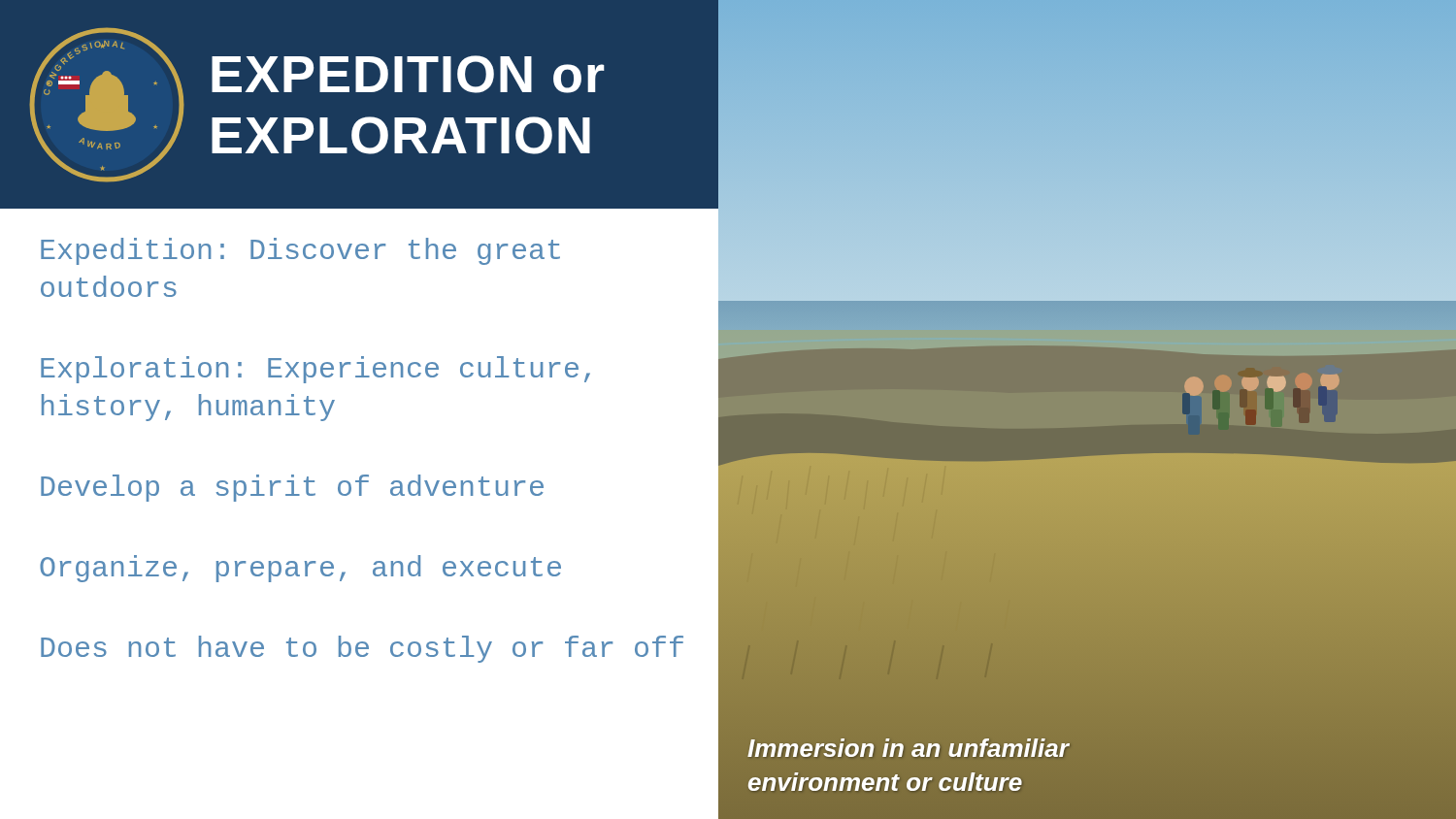Image resolution: width=1456 pixels, height=819 pixels.
Task: Click on the text block with the text "Does not have"
Action: 362,649
